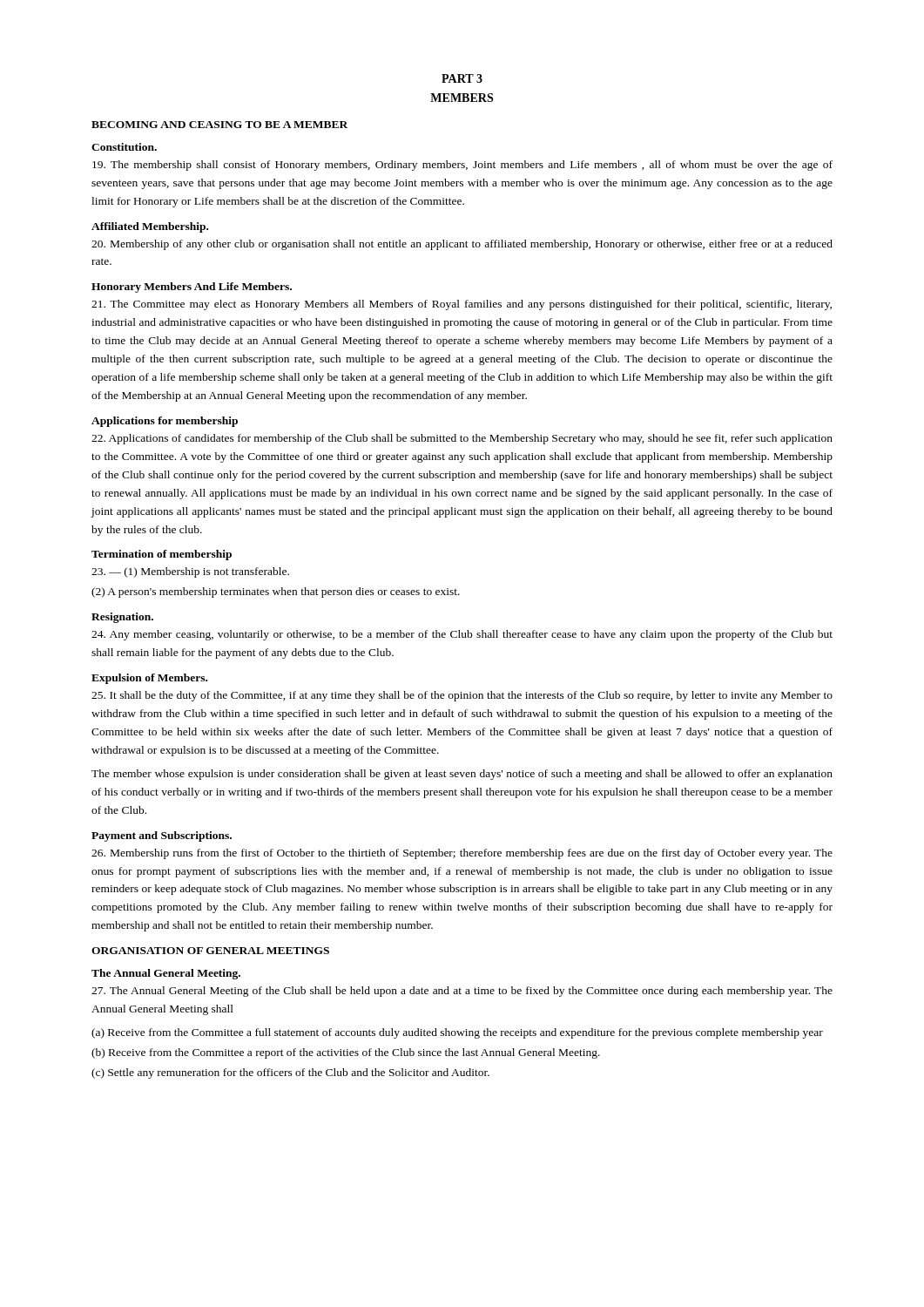Screen dimensions: 1307x924
Task: Click the passage that begins "The member whose expulsion is under"
Action: pyautogui.click(x=462, y=791)
